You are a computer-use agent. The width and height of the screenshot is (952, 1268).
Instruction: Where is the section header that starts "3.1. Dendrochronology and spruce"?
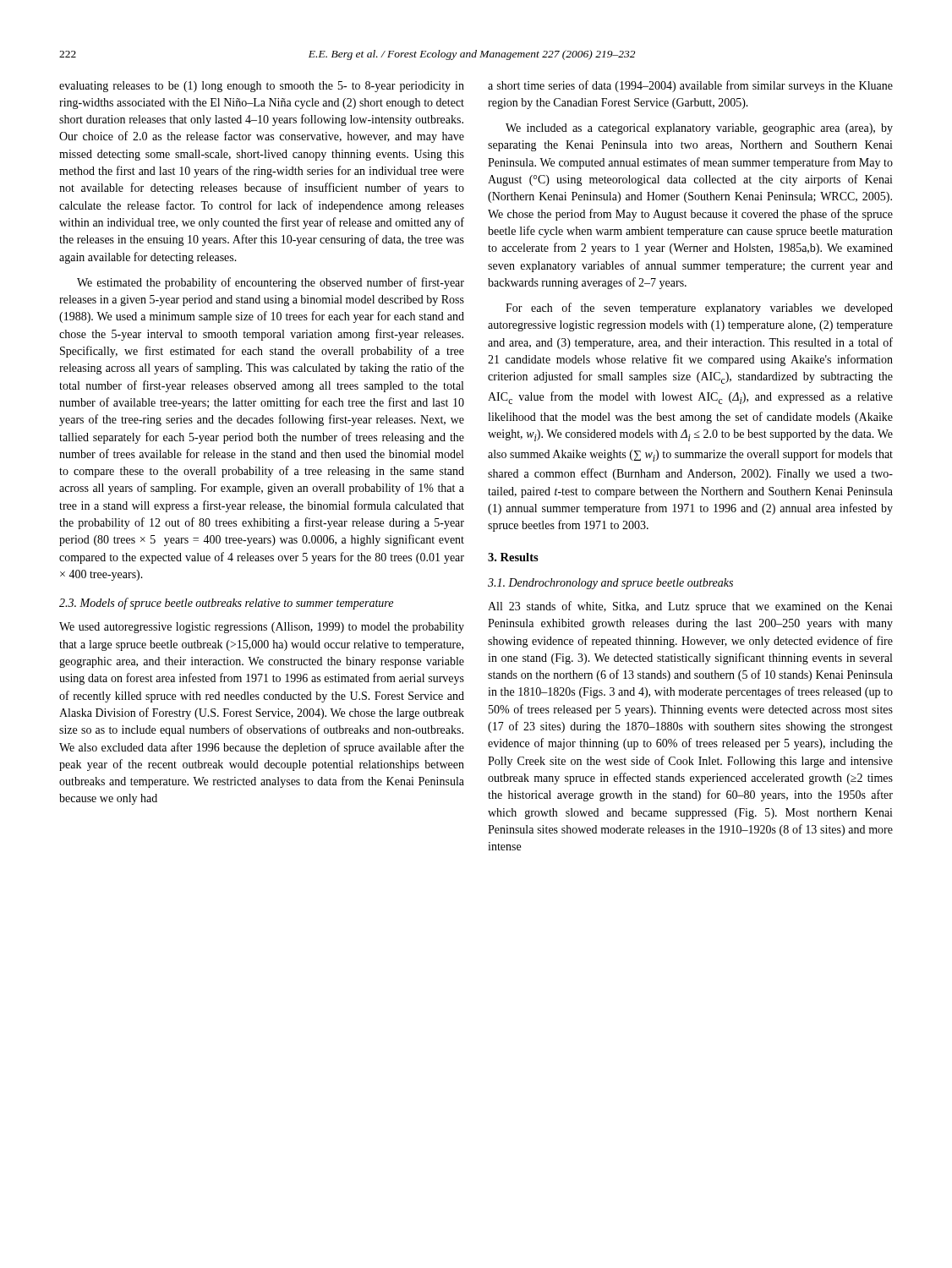(611, 583)
